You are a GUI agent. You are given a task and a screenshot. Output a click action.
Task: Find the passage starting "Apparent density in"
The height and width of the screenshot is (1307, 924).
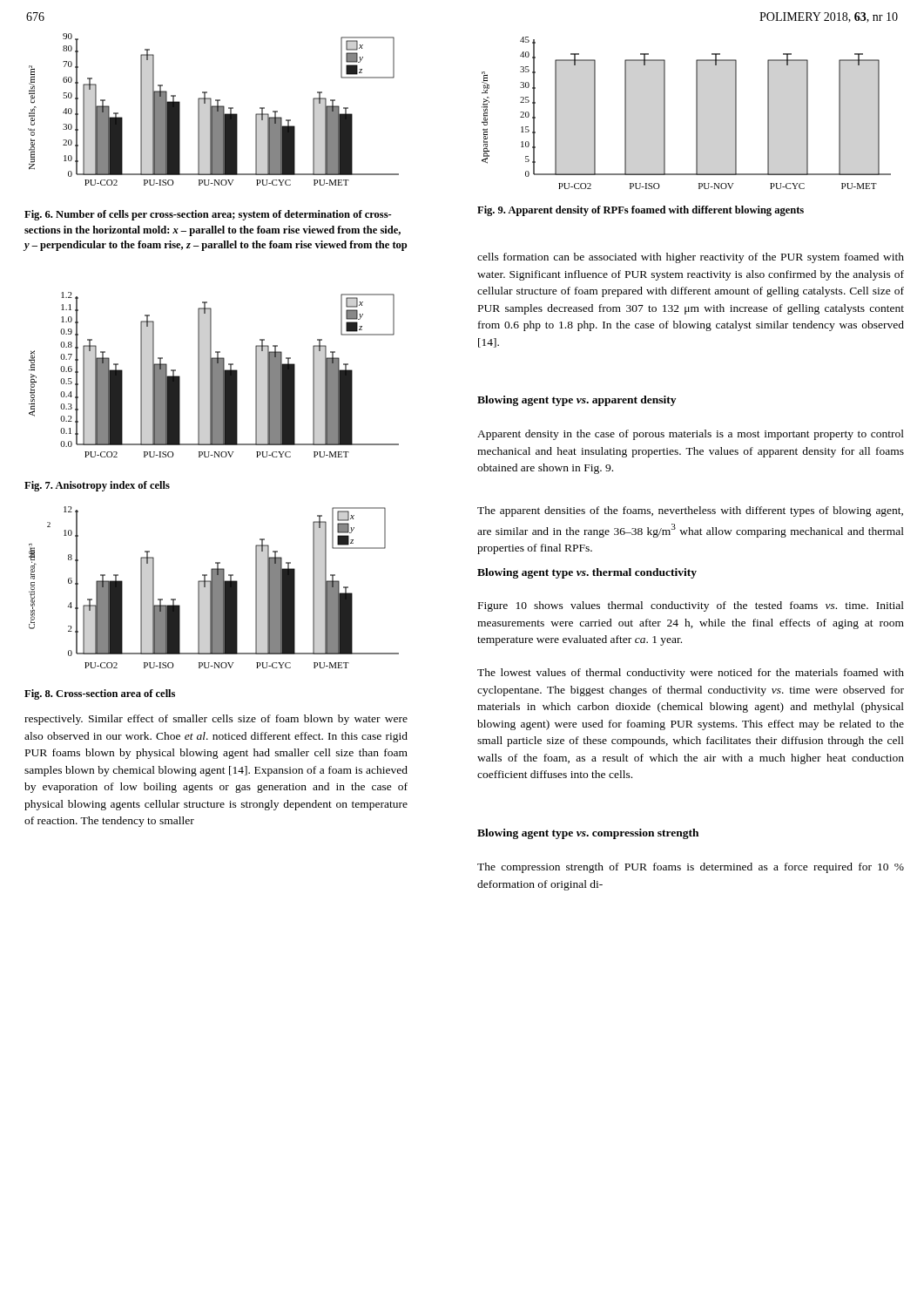691,451
